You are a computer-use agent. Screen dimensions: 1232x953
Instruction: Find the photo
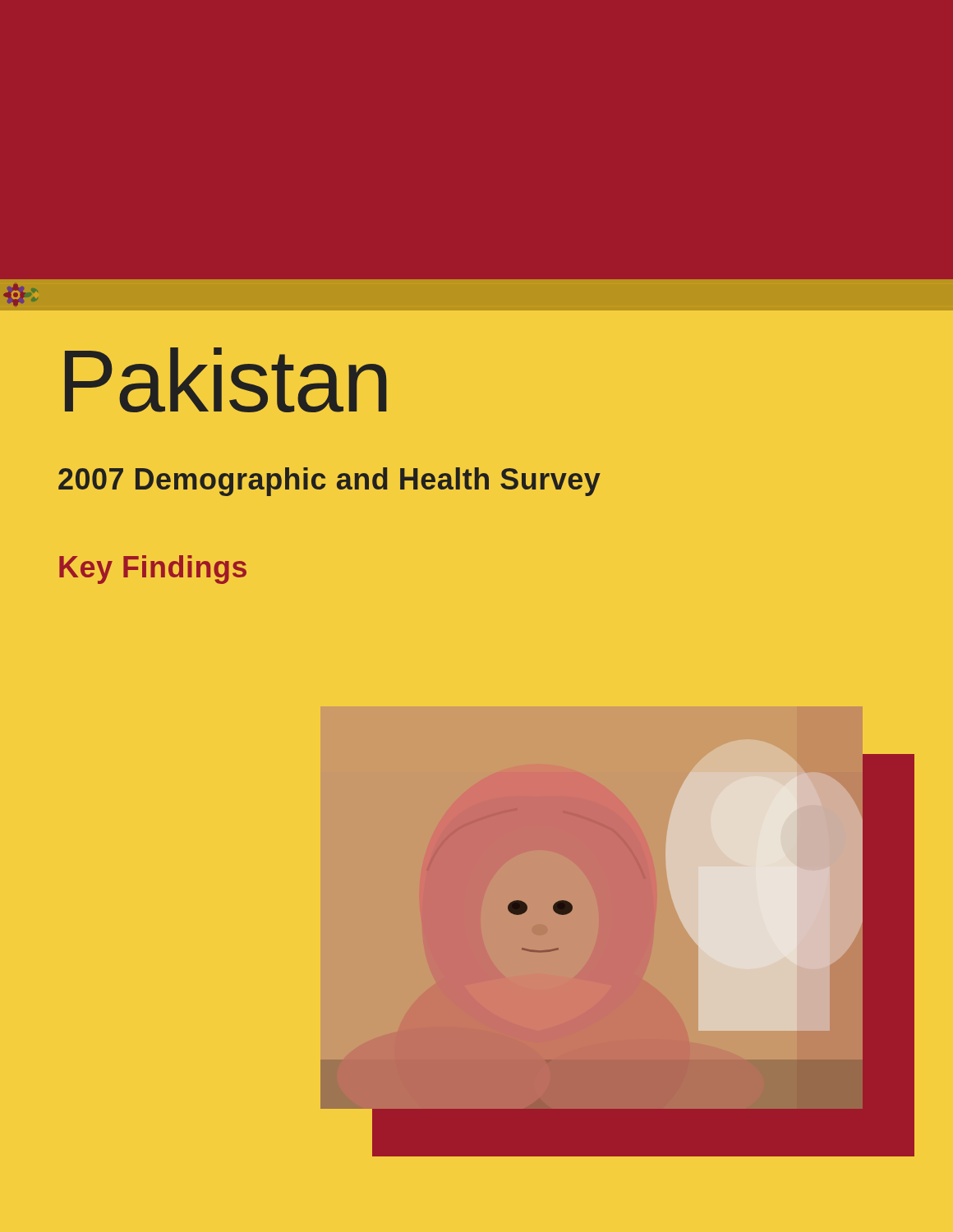[606, 920]
